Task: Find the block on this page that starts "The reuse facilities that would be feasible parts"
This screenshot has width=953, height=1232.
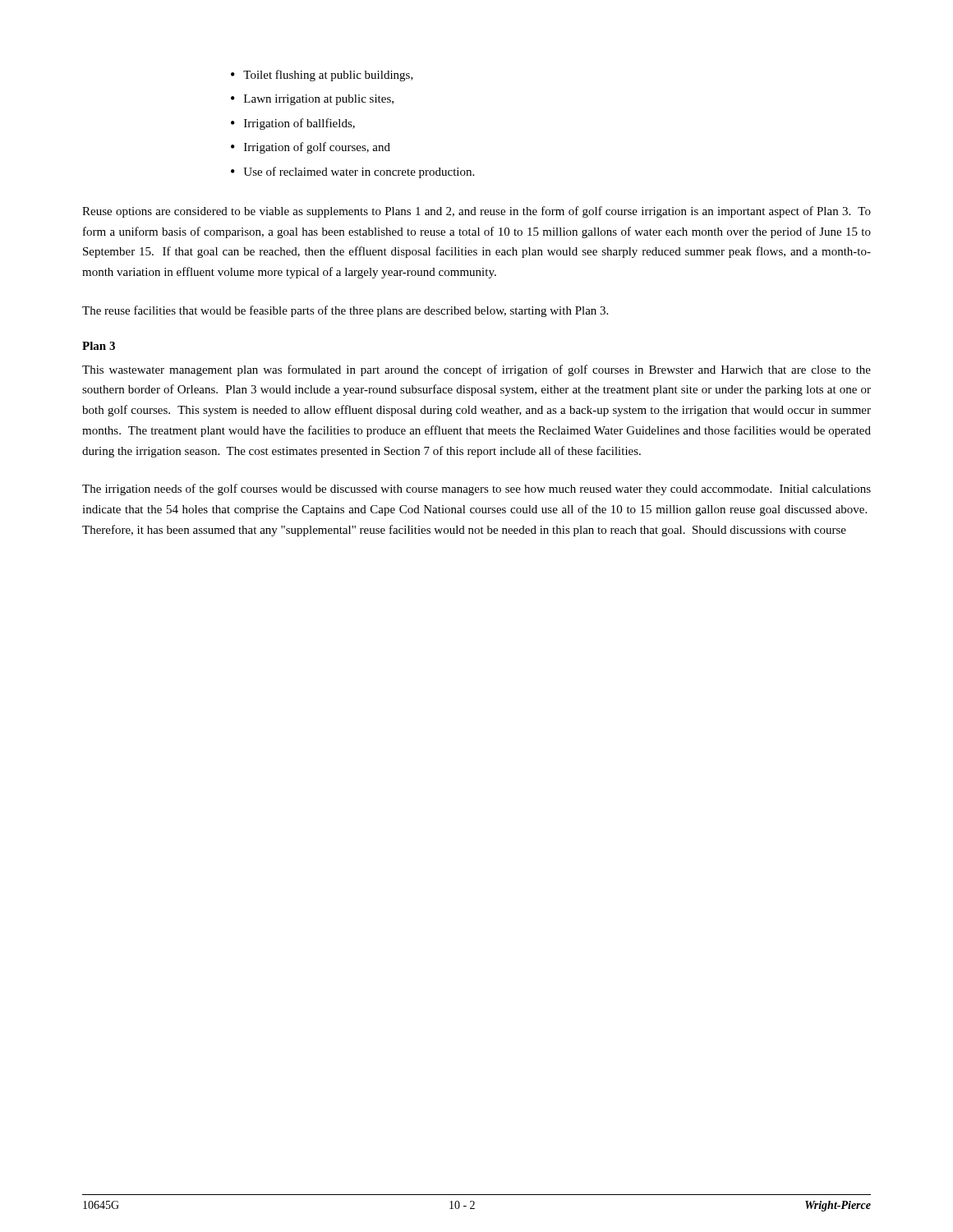Action: 346,310
